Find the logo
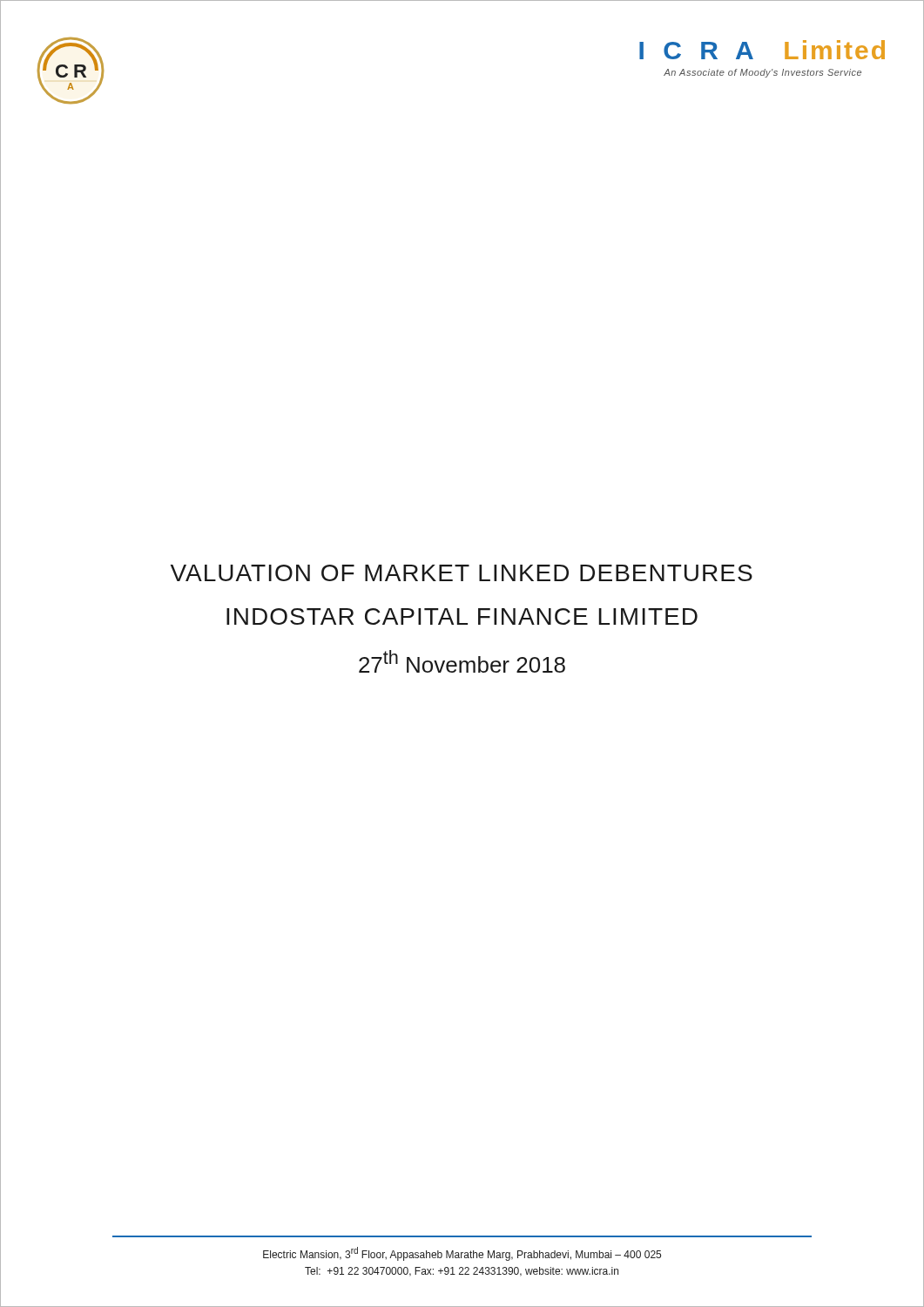This screenshot has width=924, height=1307. click(71, 72)
